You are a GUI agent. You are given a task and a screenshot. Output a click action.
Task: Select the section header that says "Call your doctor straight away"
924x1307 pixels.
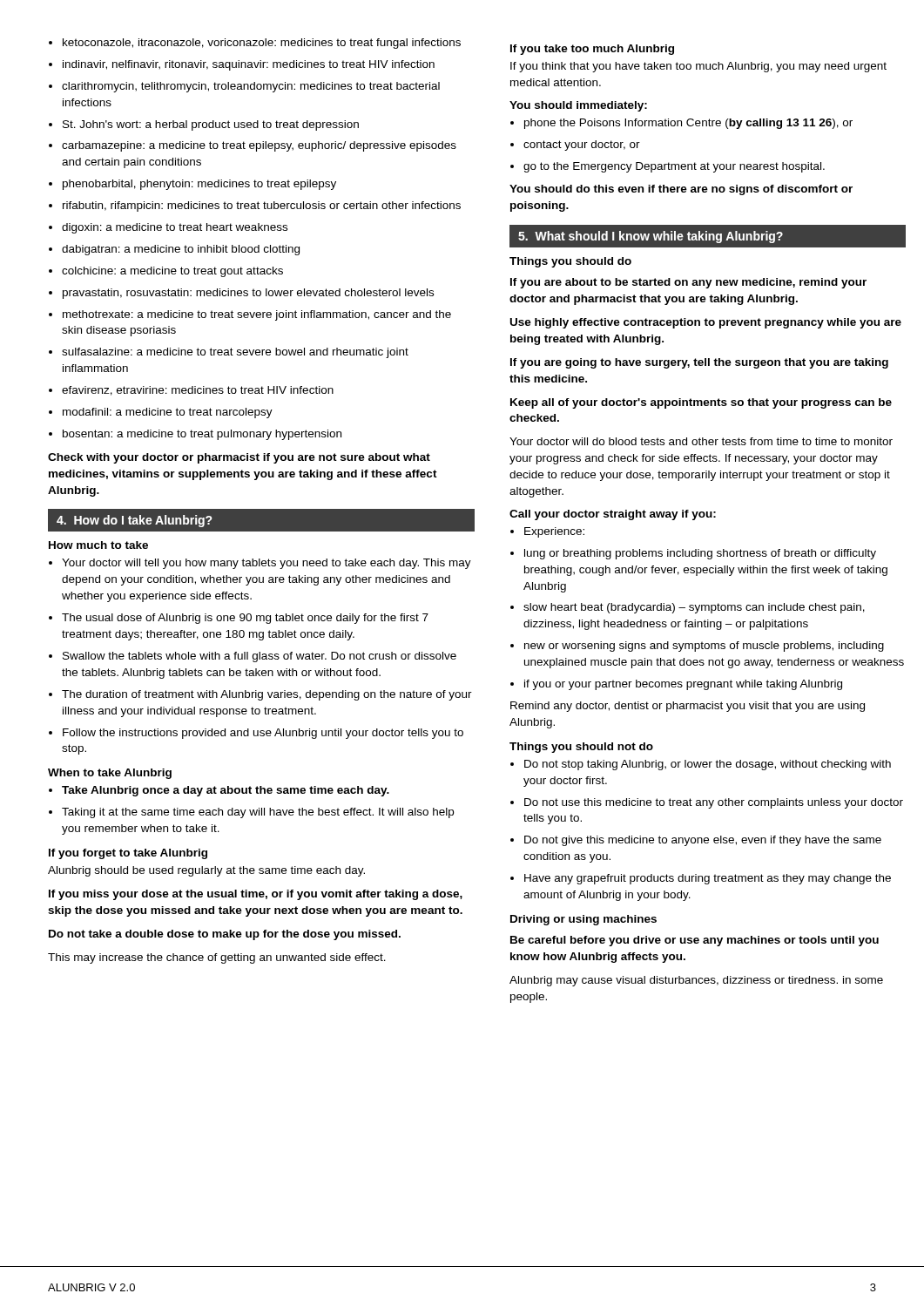[x=613, y=514]
